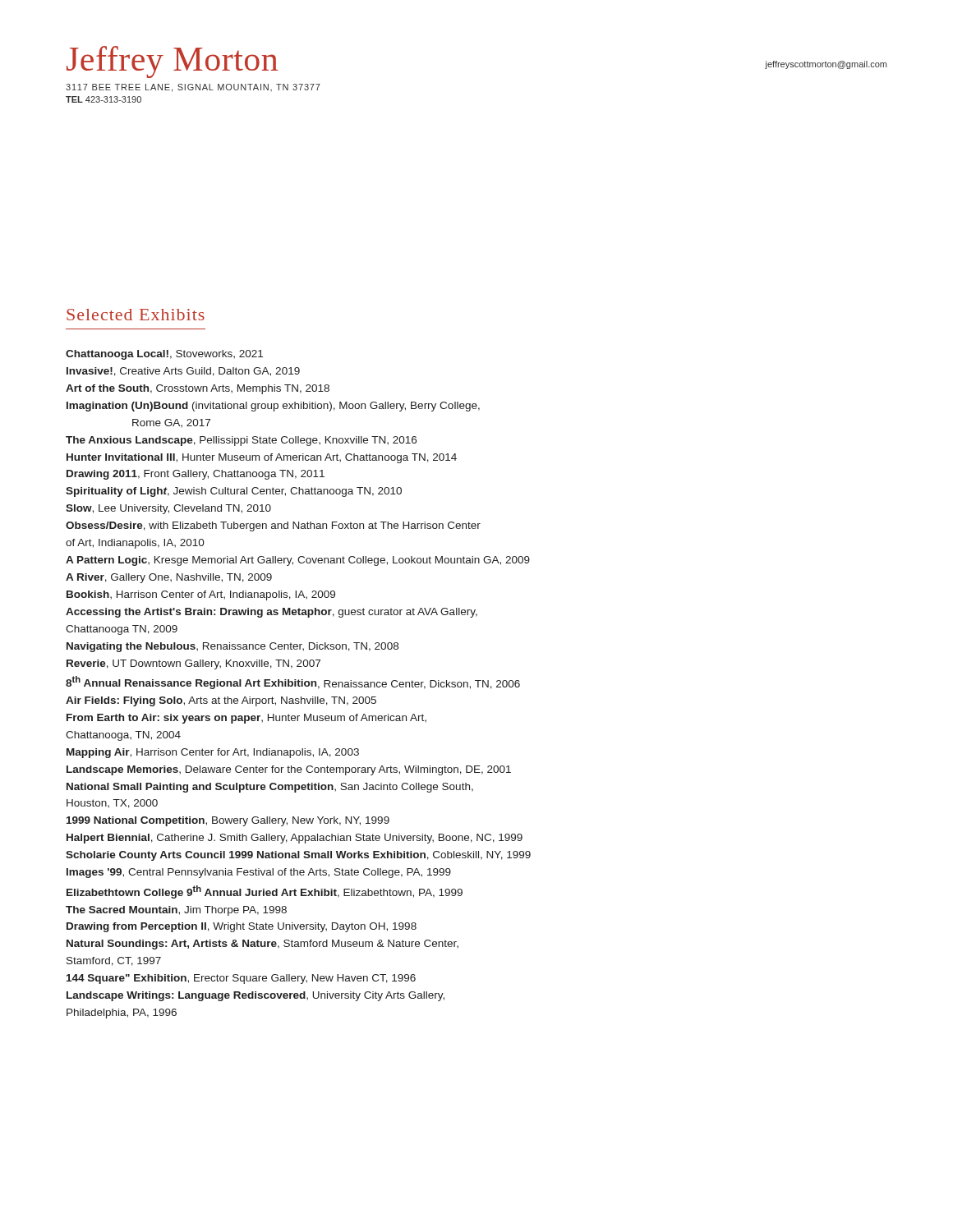The image size is (953, 1232).
Task: Find "Jeffrey Morton" on this page
Action: pos(172,59)
